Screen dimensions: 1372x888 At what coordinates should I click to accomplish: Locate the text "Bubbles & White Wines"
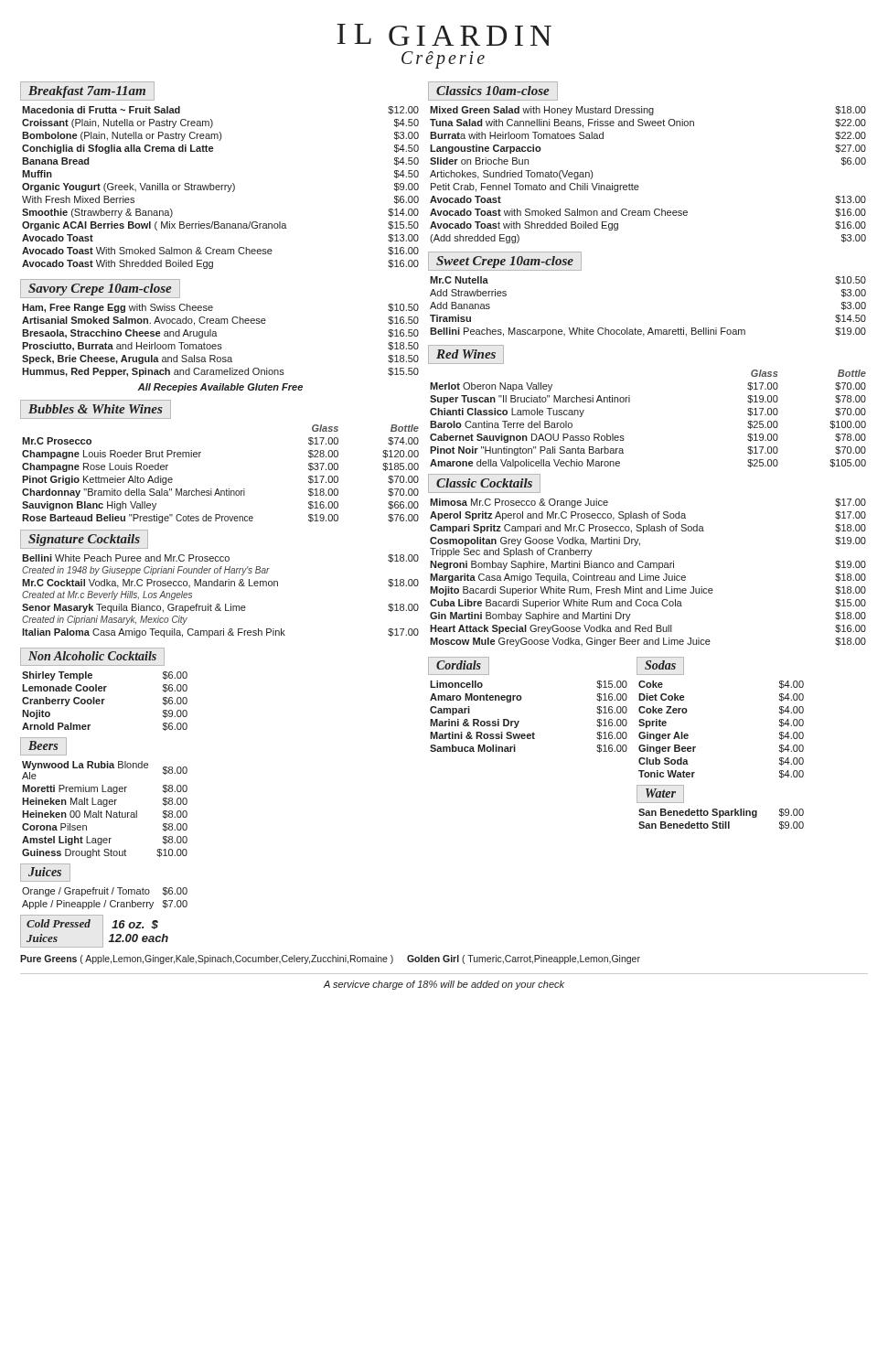96,409
